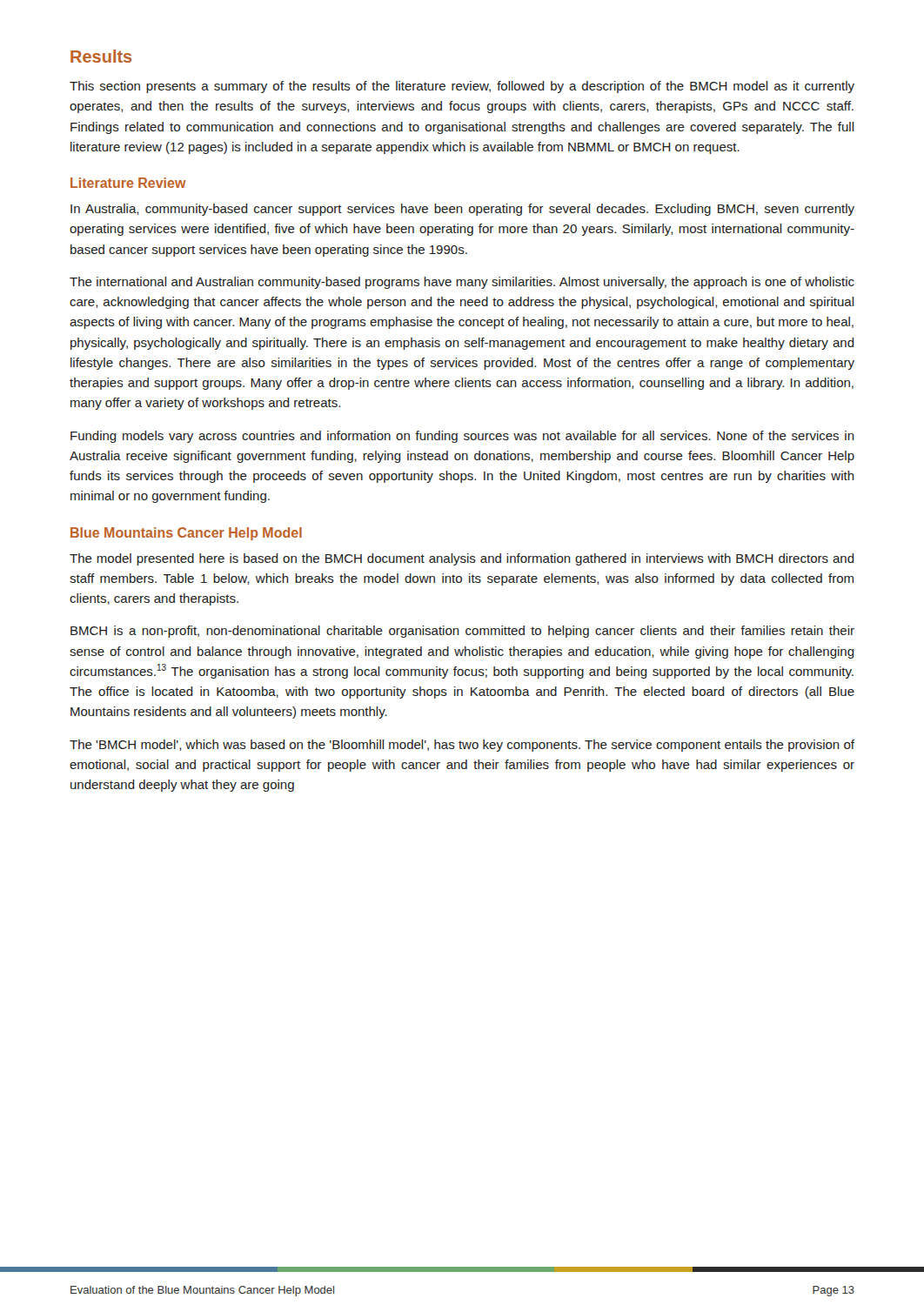
Task: Navigate to the text starting "In Australia, community-based cancer"
Action: click(462, 229)
